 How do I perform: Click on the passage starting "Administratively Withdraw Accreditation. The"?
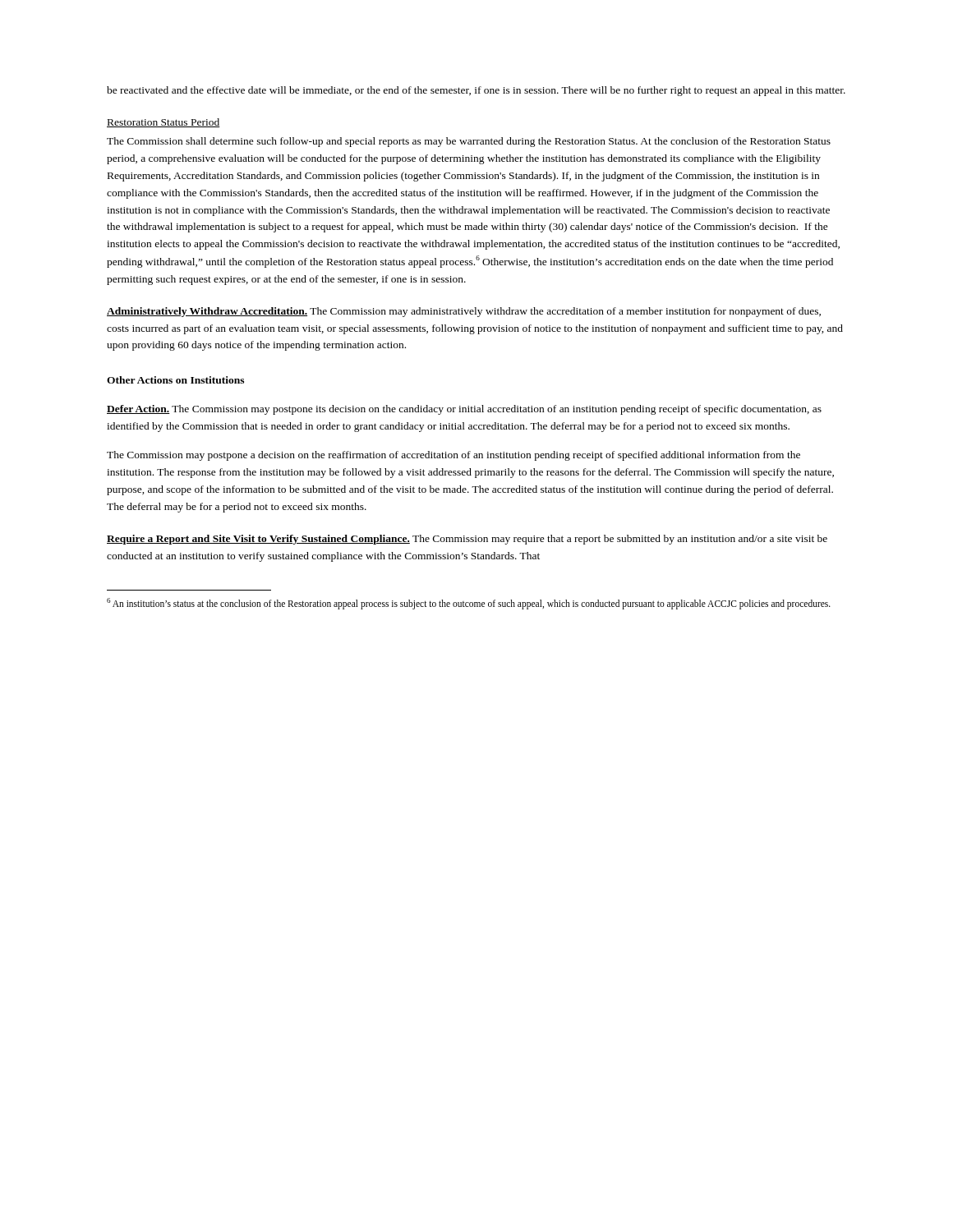pyautogui.click(x=475, y=328)
